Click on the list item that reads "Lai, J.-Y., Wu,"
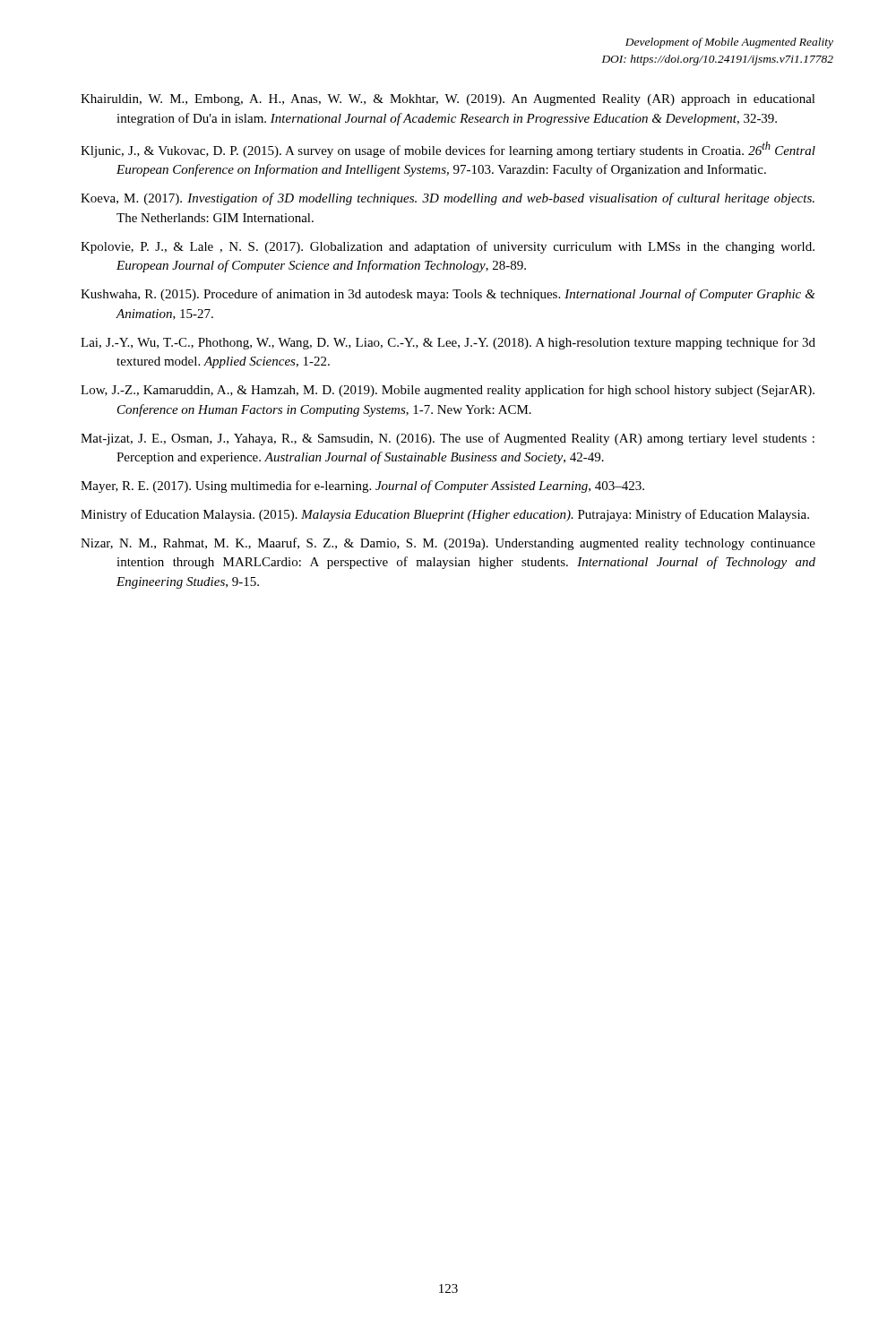Viewport: 896px width, 1344px height. click(x=448, y=352)
